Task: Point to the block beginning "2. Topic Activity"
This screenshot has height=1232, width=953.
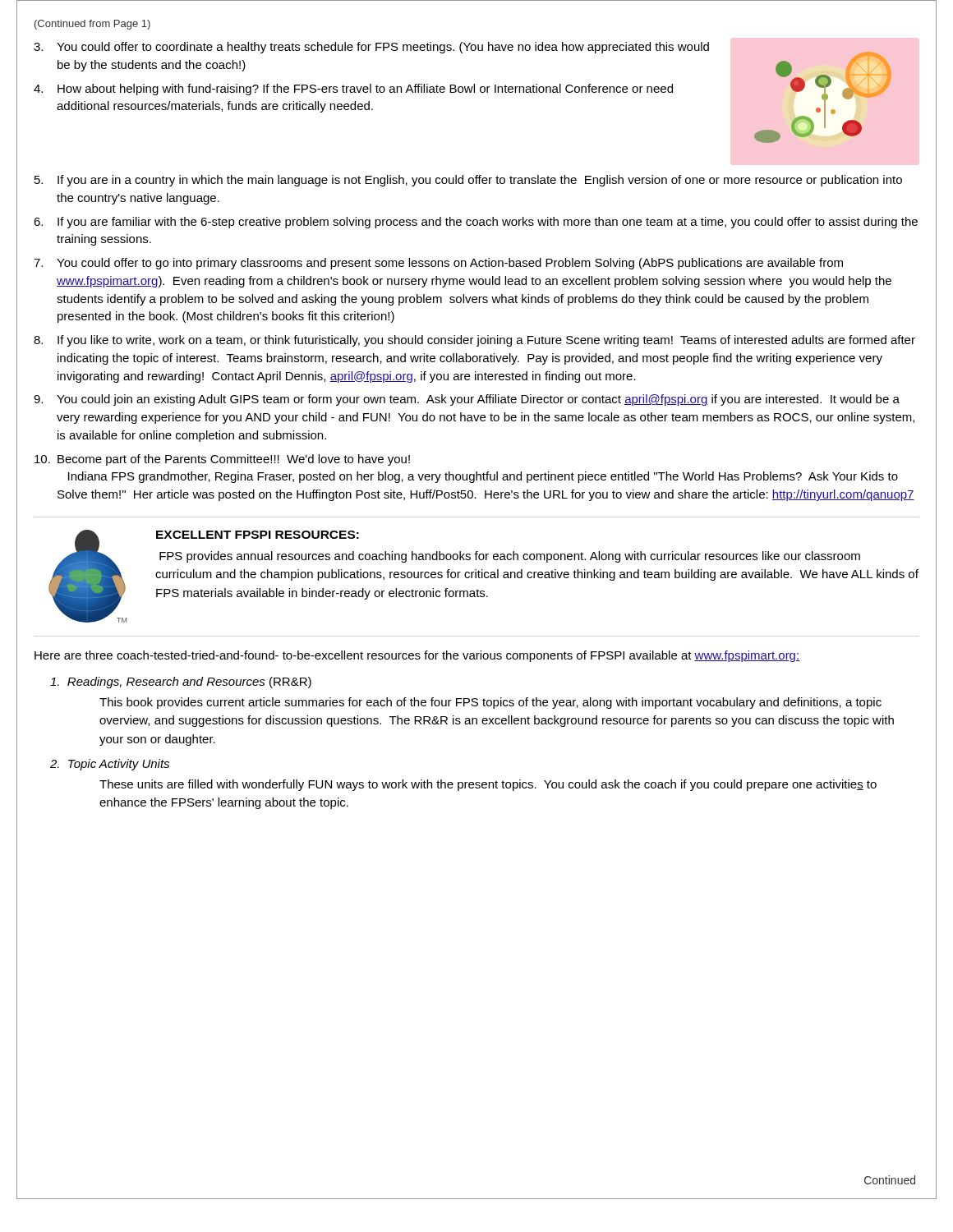Action: tap(485, 784)
